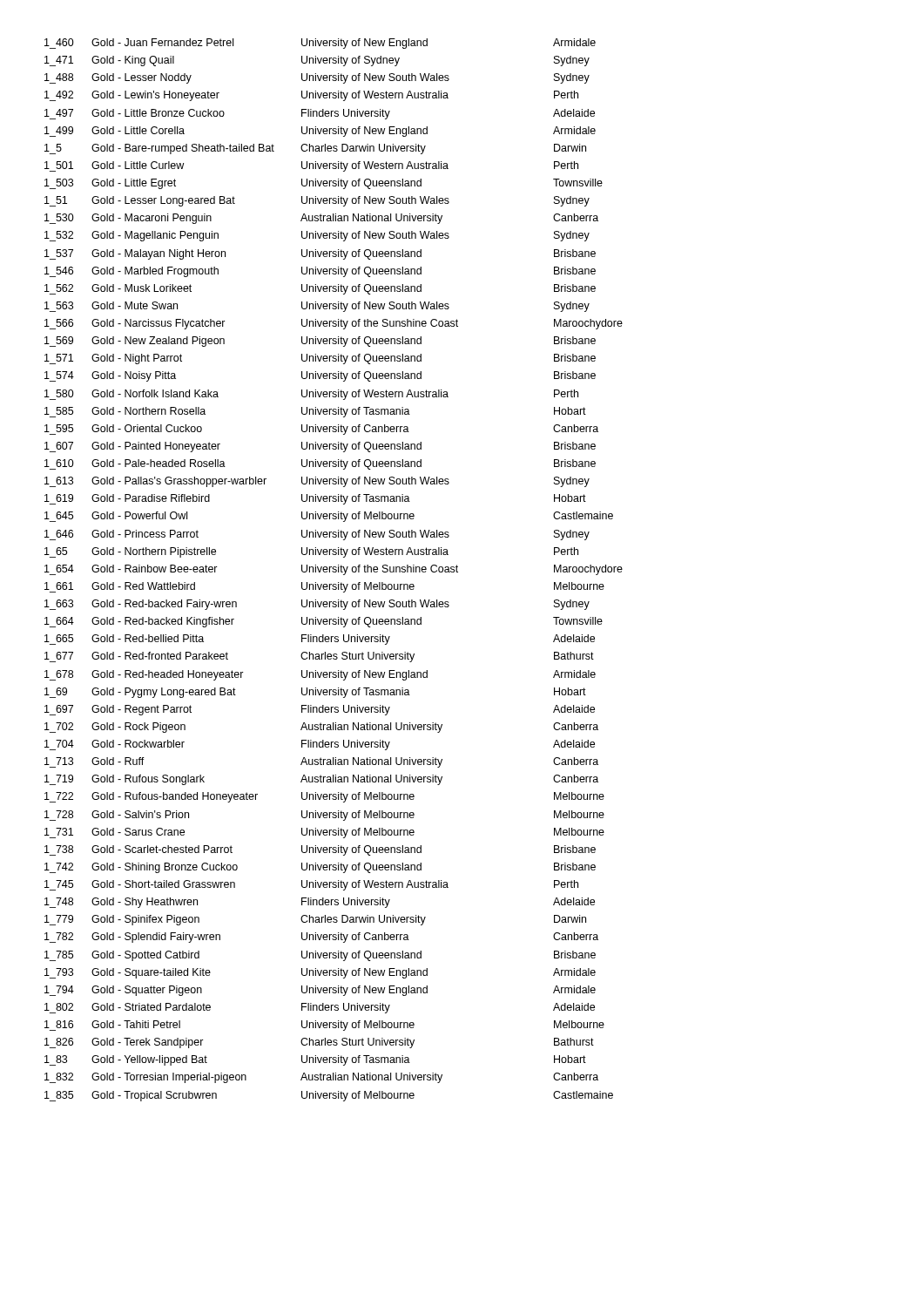
Task: Select the block starting "1_713Gold - RuffAustralian"
Action: click(351, 762)
